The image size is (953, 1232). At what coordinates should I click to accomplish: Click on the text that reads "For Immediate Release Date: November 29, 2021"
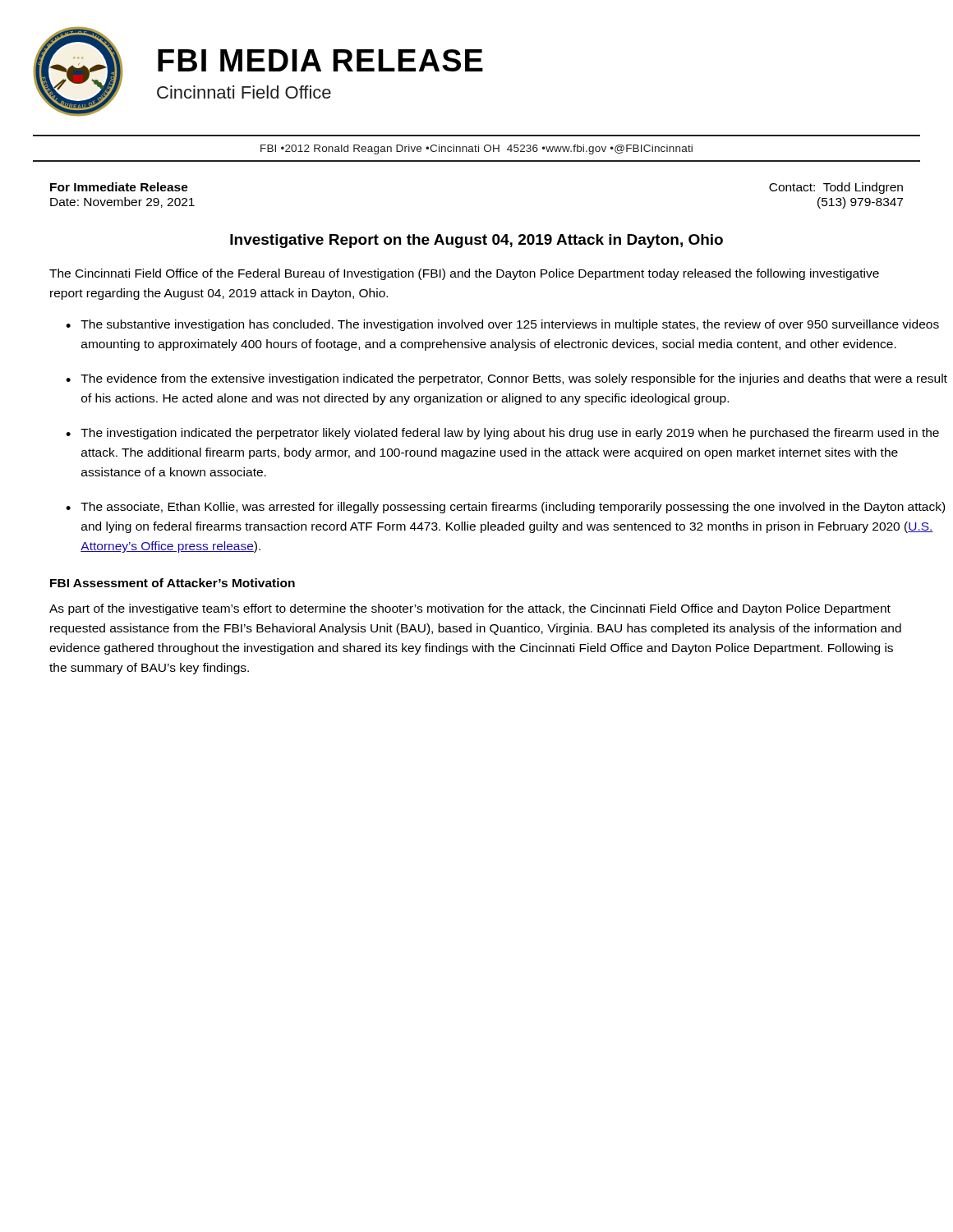[122, 194]
